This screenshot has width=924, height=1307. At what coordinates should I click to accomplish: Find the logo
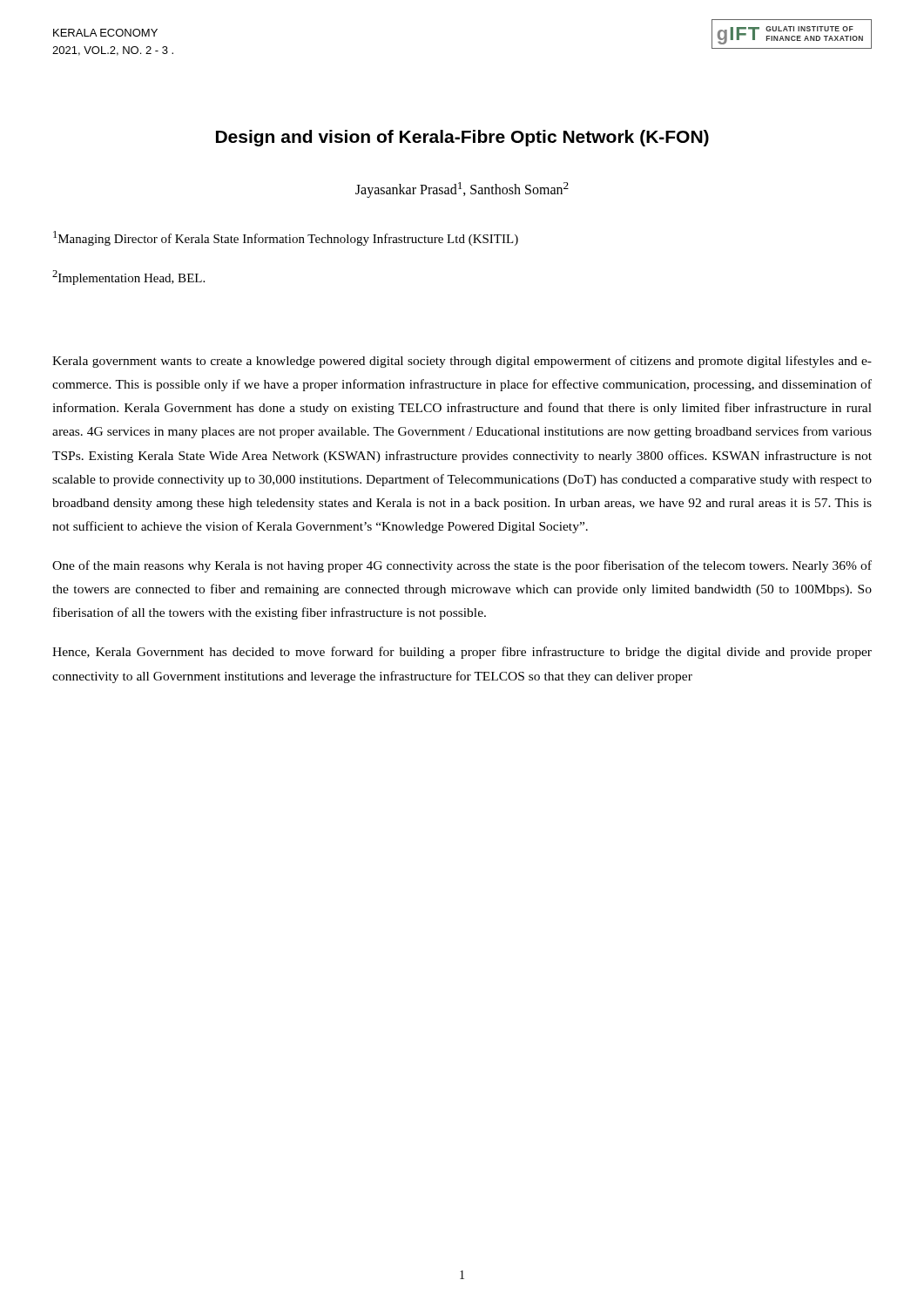[791, 34]
